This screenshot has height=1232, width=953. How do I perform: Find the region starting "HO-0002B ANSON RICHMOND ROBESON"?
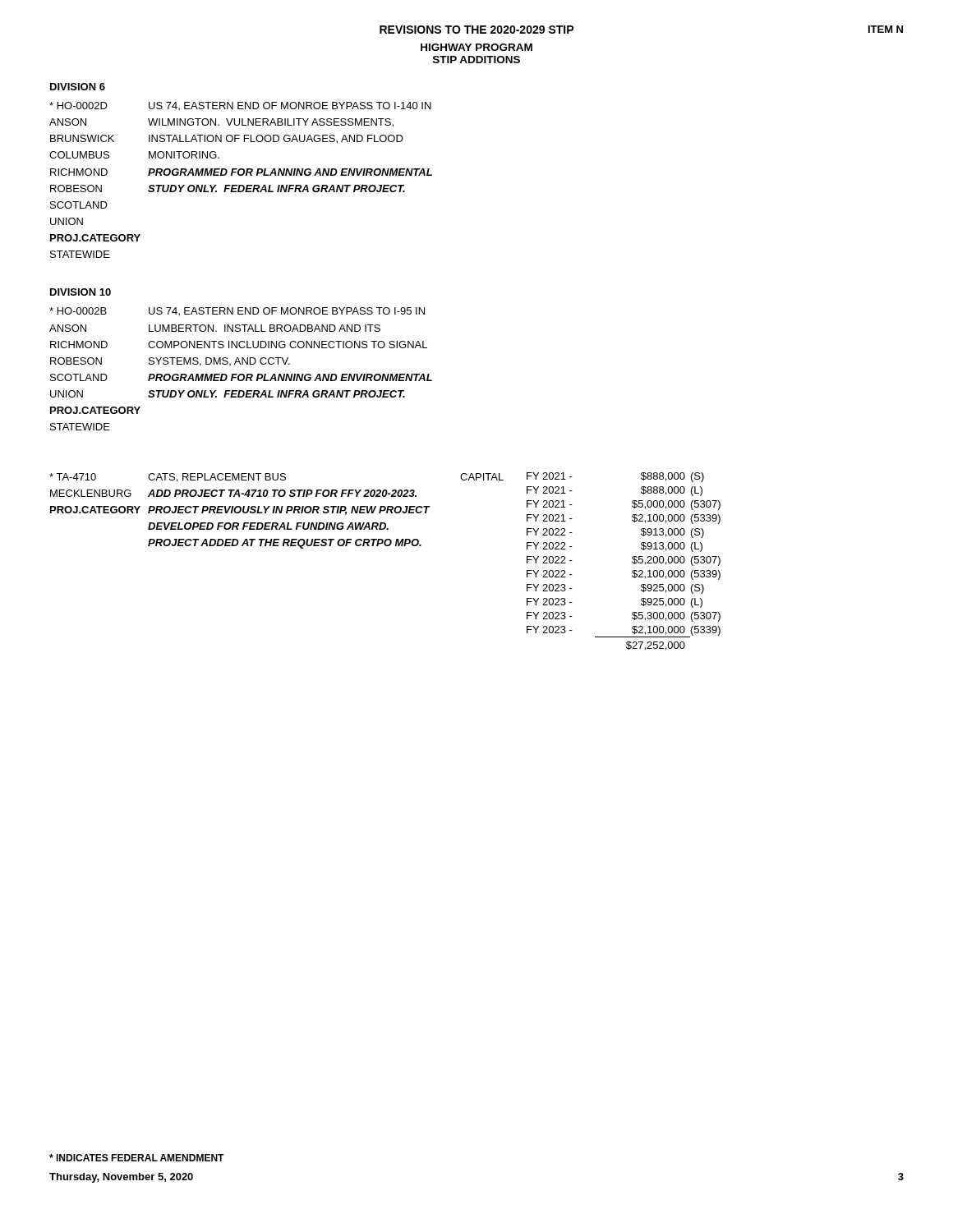[95, 369]
